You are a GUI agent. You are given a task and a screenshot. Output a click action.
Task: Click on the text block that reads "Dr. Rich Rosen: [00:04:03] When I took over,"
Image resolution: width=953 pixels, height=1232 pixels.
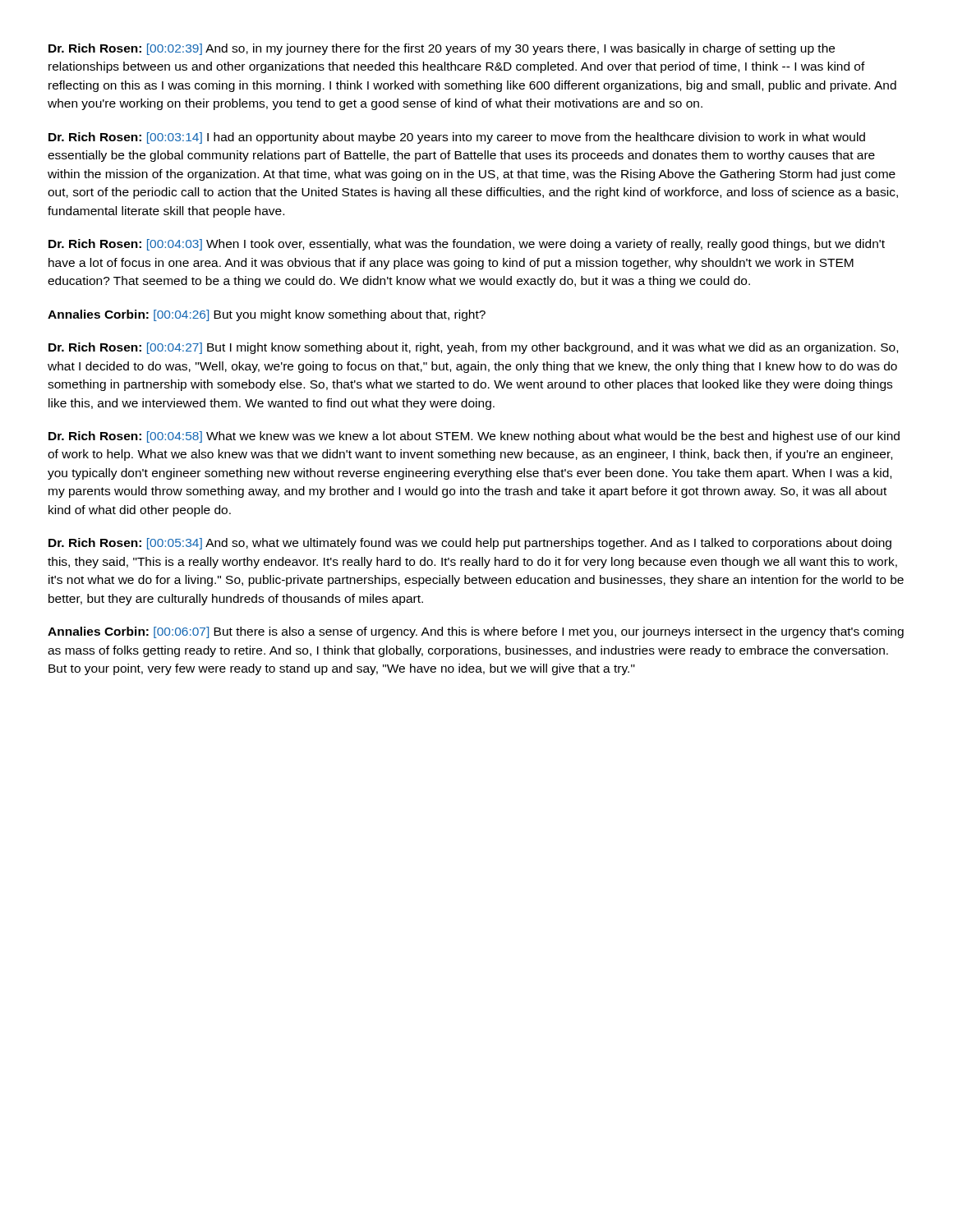click(x=466, y=262)
